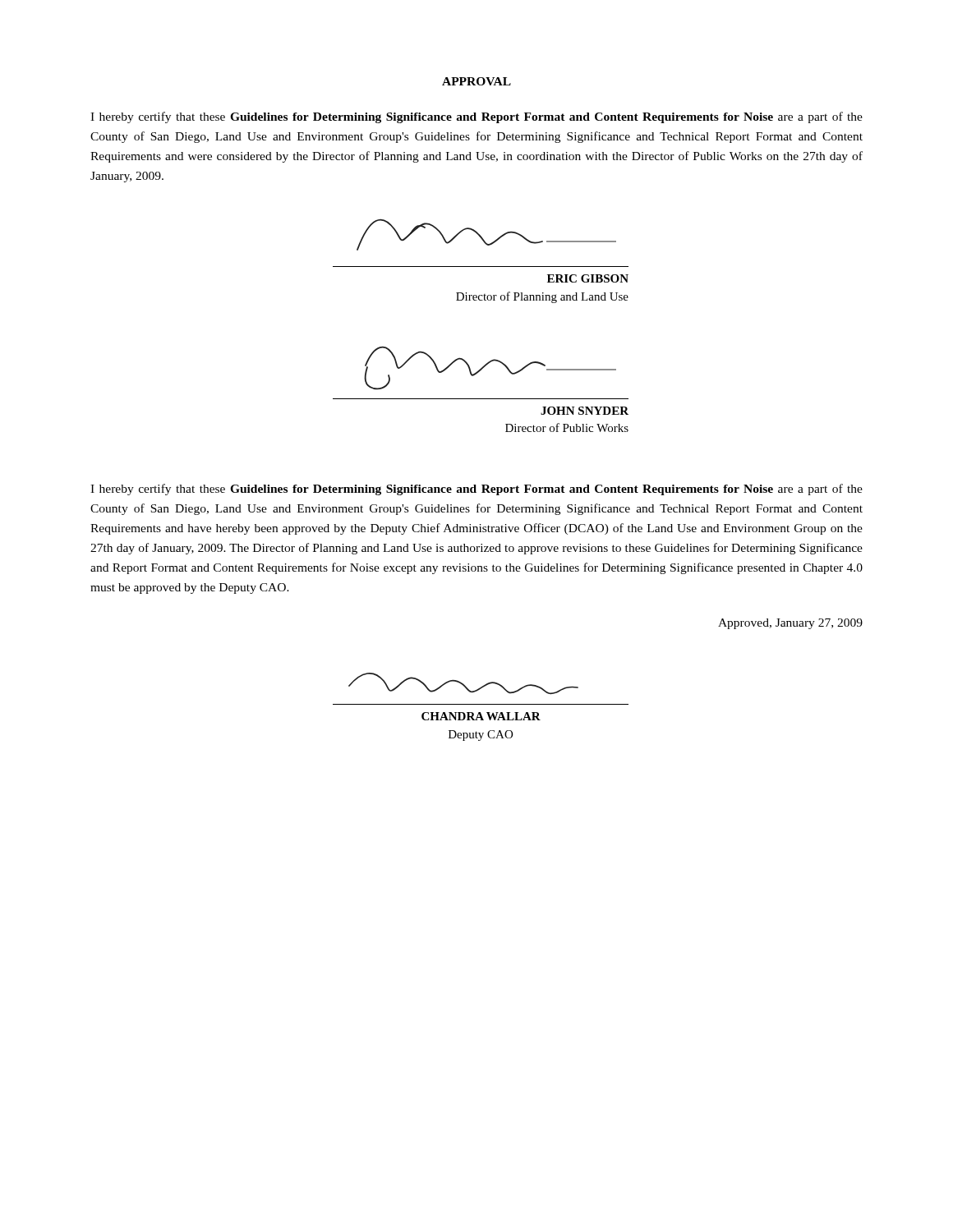Select a section header
The image size is (953, 1232).
(476, 81)
